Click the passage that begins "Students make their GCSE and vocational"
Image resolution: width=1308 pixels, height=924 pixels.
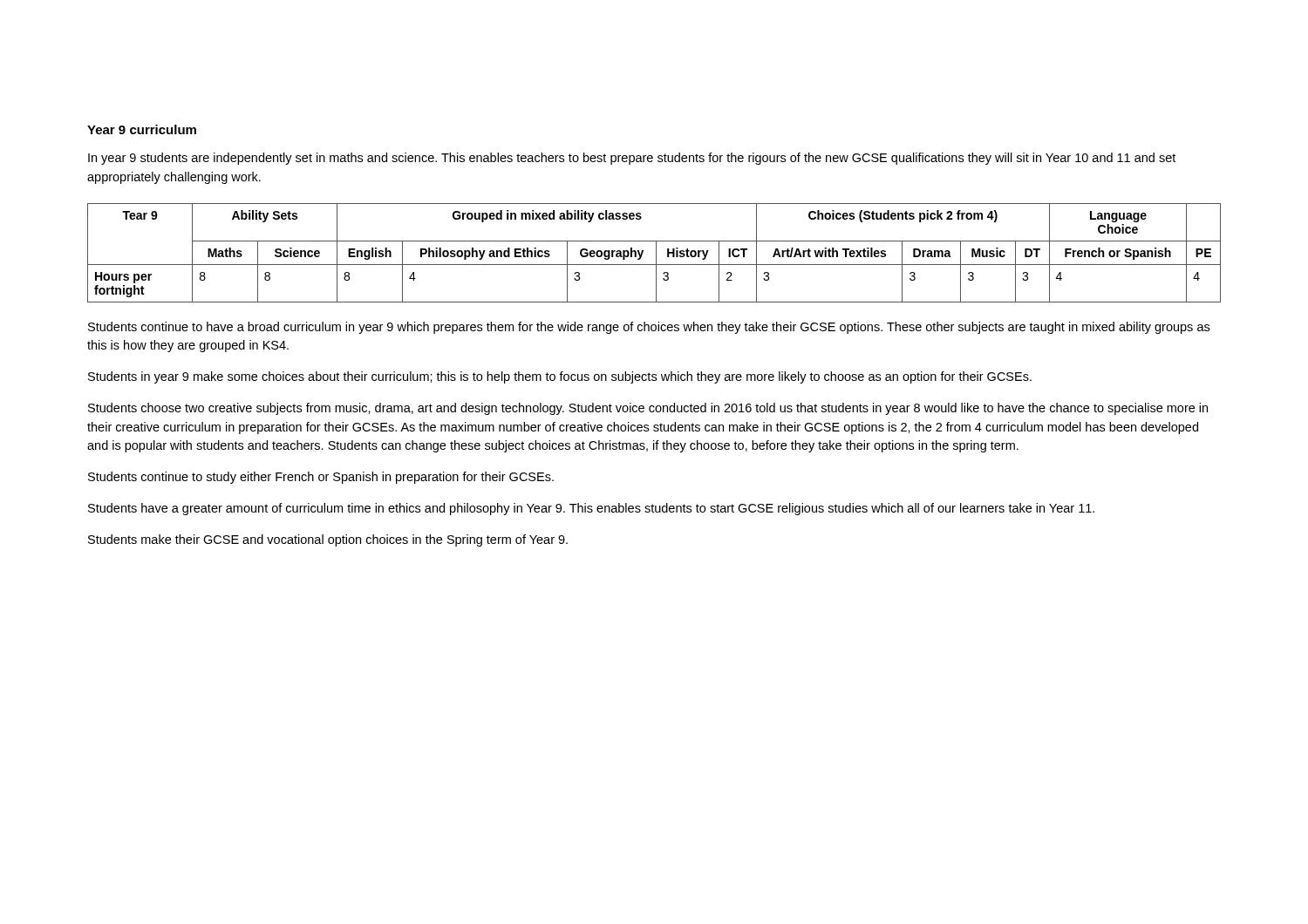point(328,539)
